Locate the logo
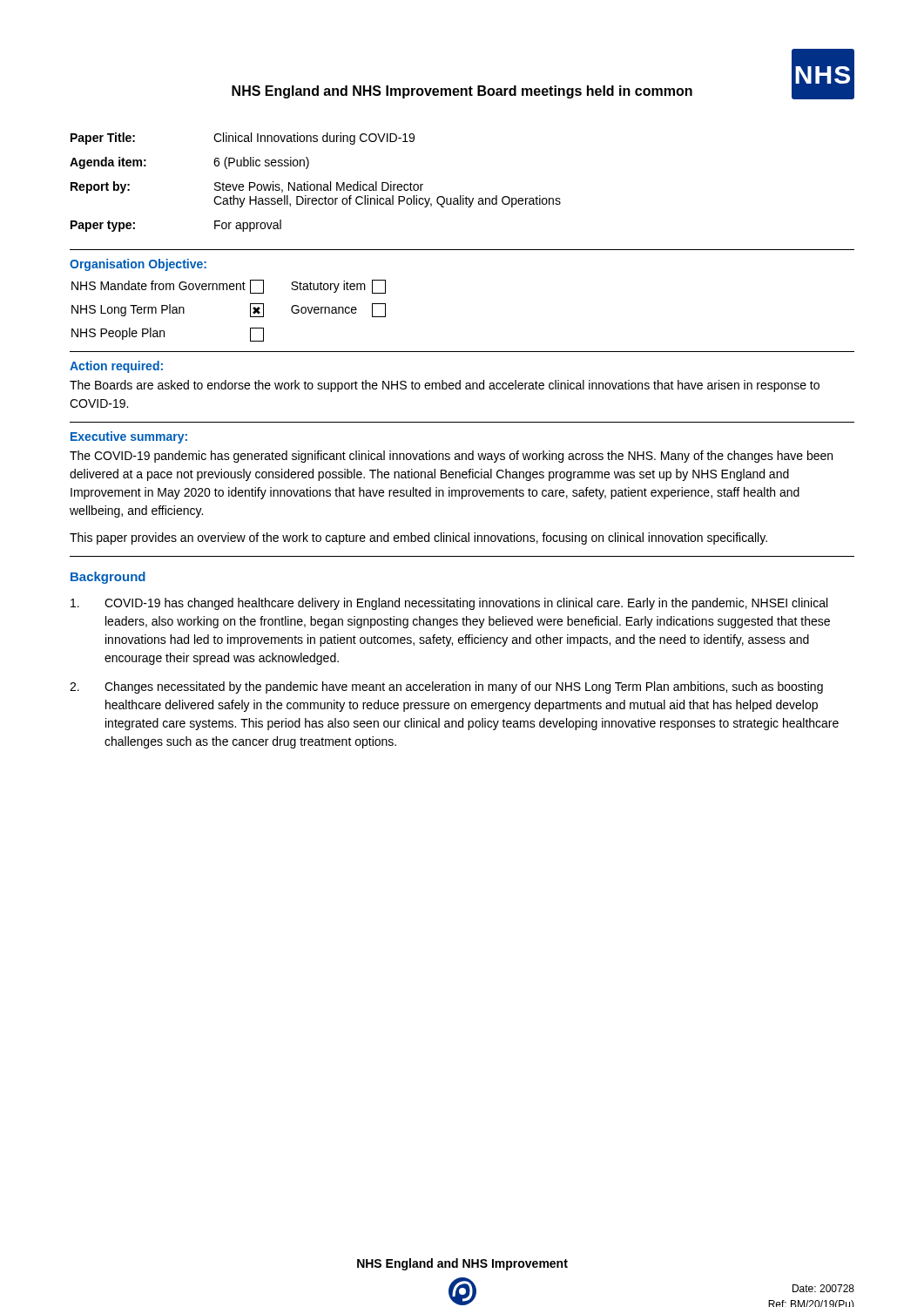Screen dimensions: 1307x924 [823, 74]
